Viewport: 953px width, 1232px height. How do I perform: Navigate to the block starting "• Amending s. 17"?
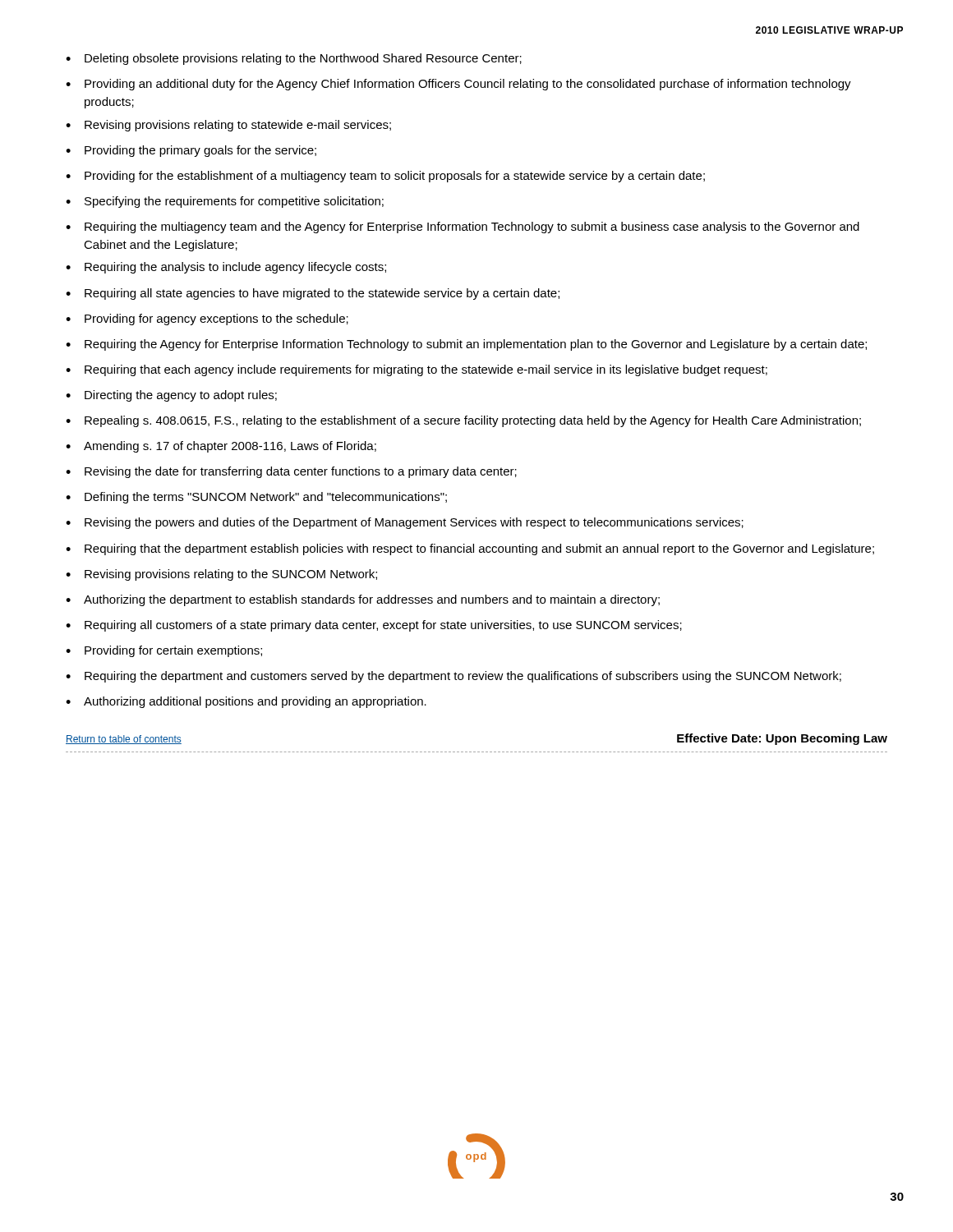[221, 447]
